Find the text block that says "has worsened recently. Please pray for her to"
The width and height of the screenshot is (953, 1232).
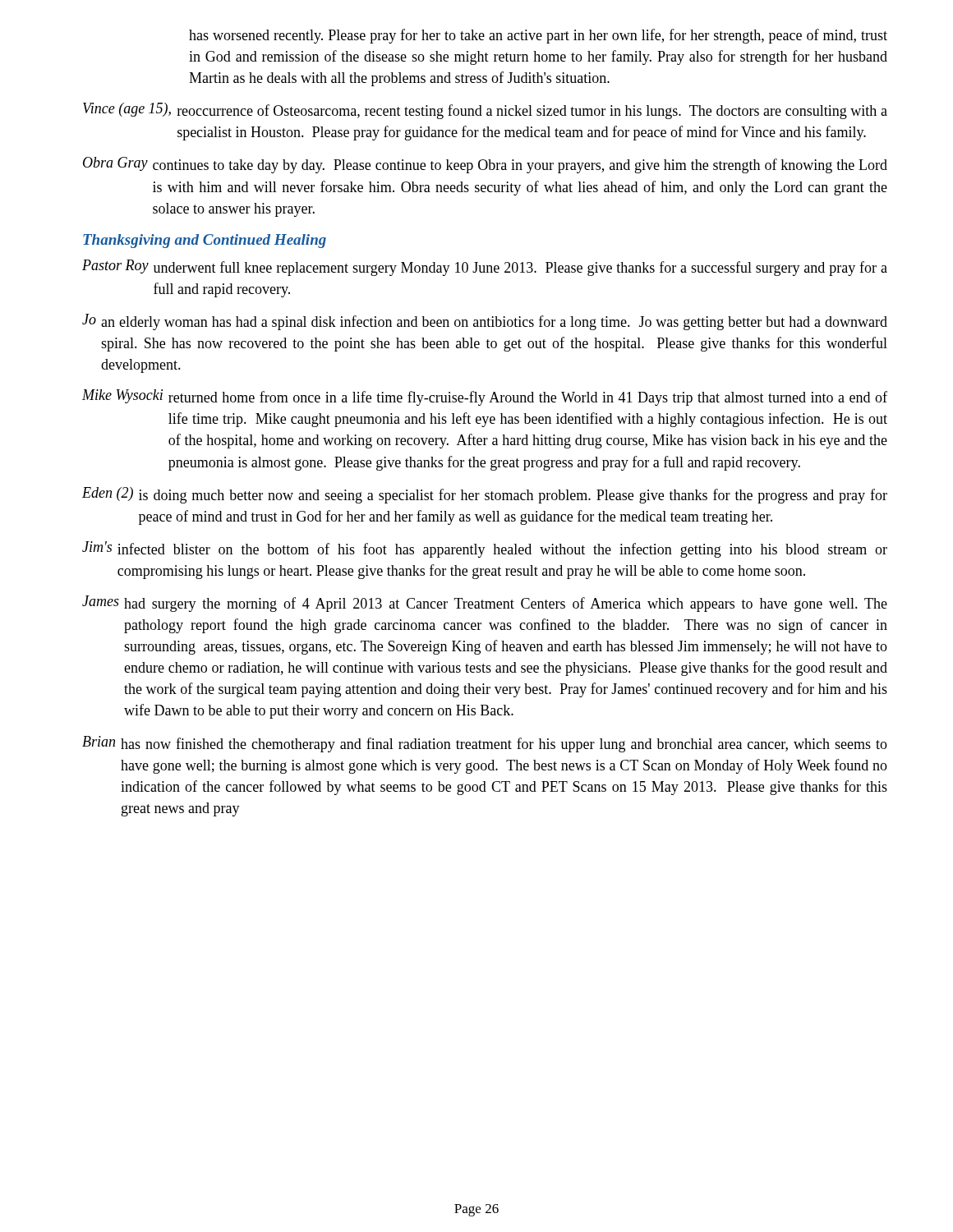click(x=538, y=57)
